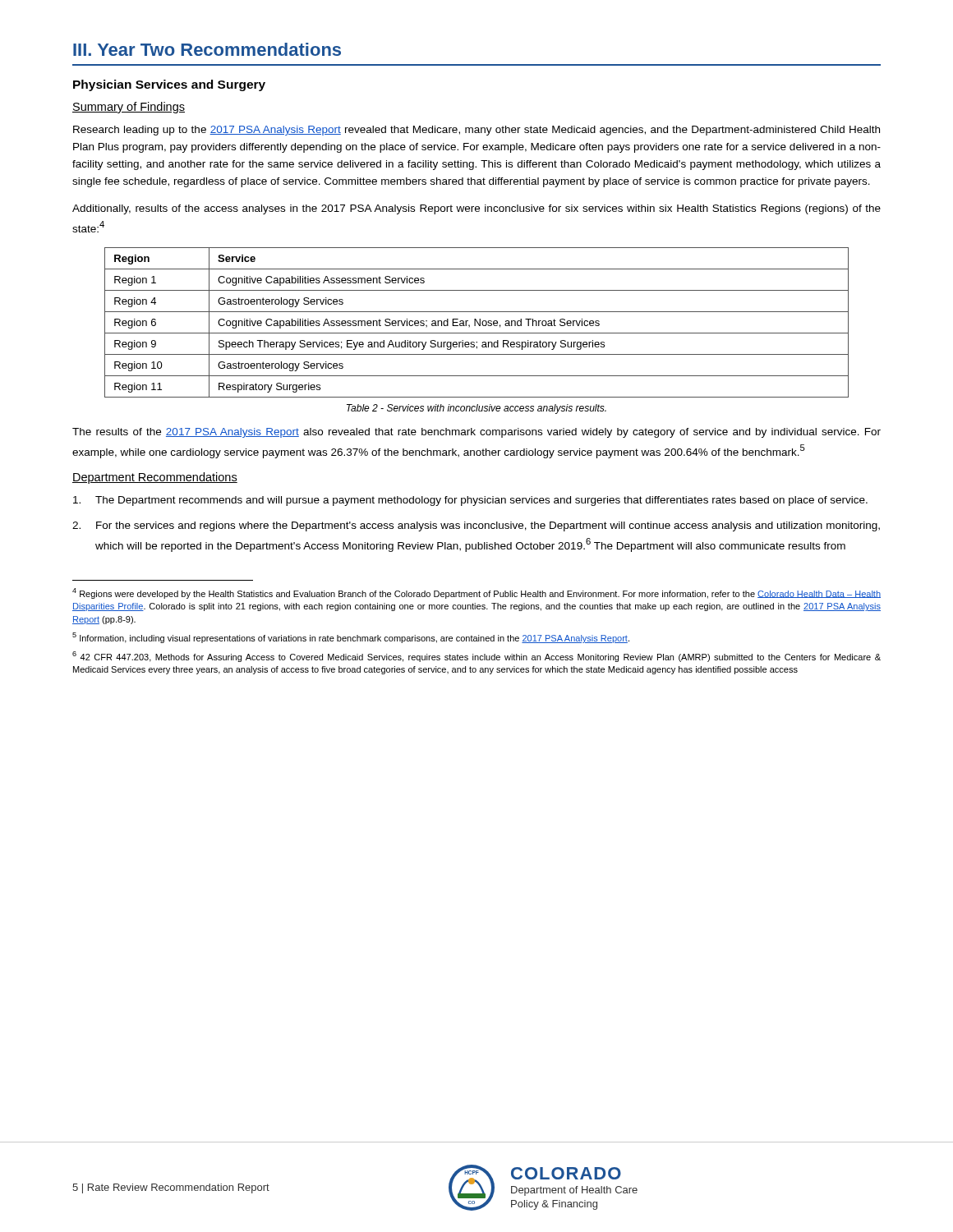The image size is (953, 1232).
Task: Find the block starting "The Department recommends and will pursue a"
Action: [476, 501]
